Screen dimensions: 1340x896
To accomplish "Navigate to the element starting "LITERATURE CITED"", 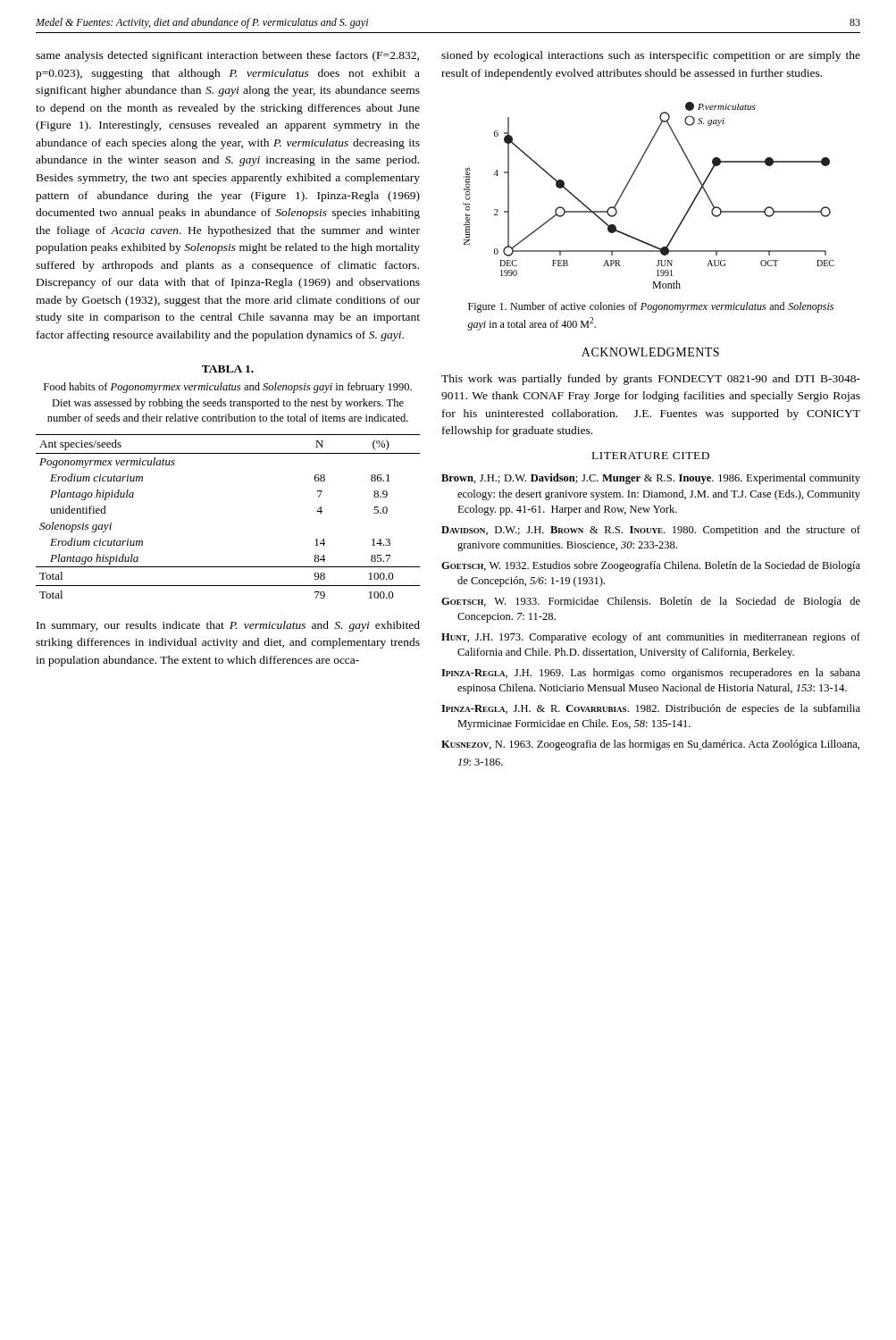I will coord(651,455).
